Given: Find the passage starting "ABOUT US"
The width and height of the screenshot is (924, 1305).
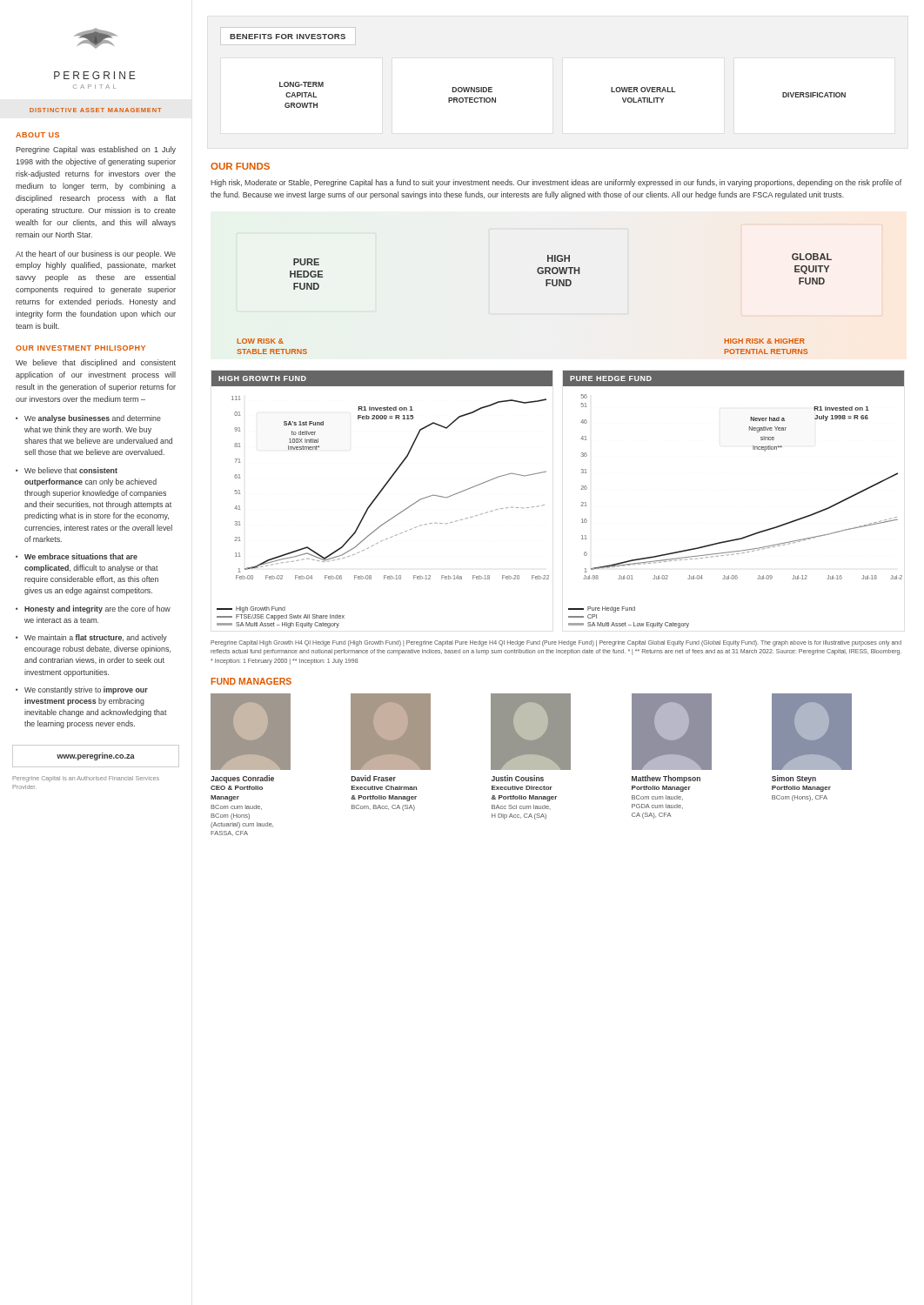Looking at the screenshot, I should click(38, 135).
